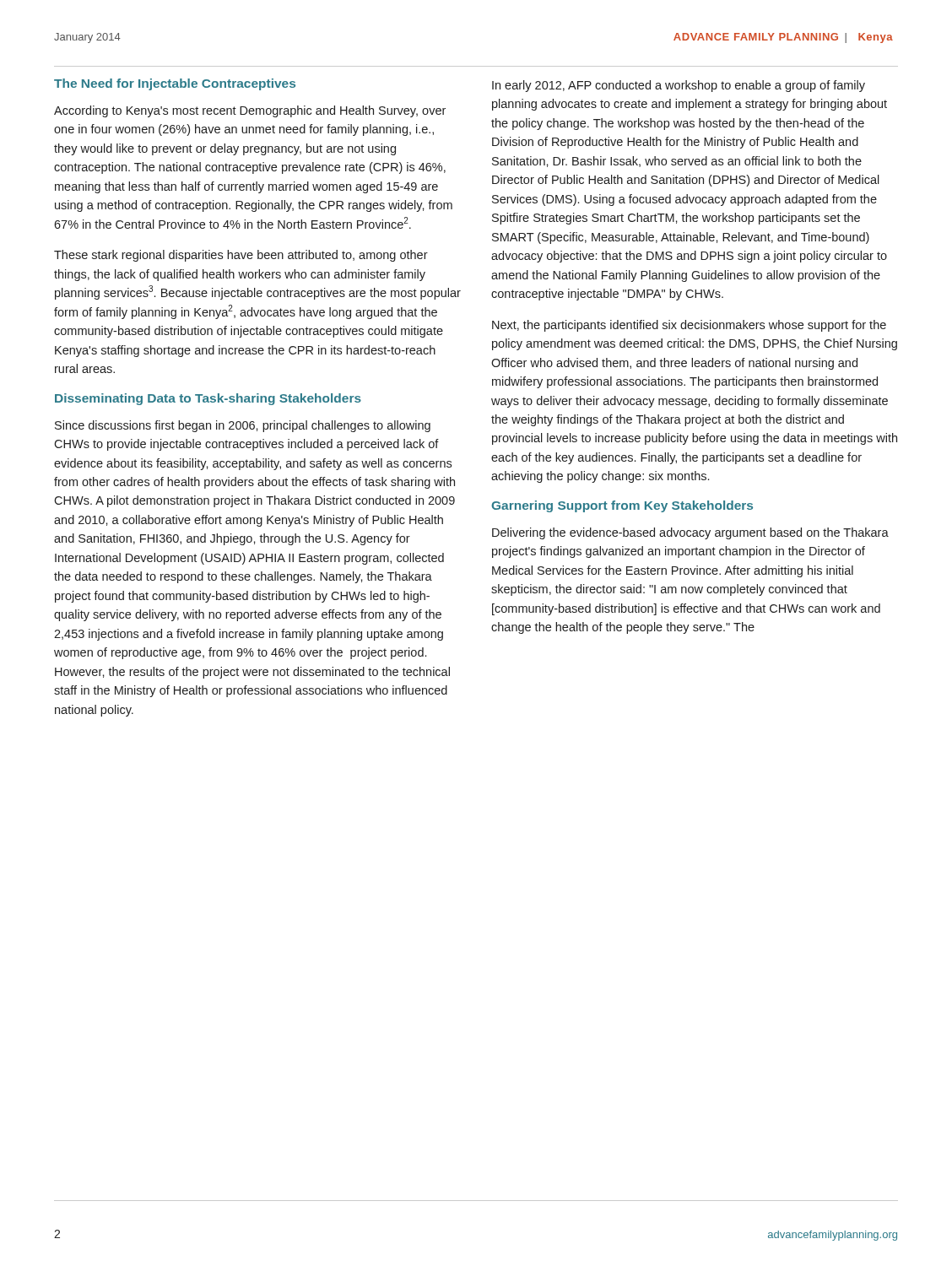Locate the section header that reads "The Need for Injectable Contraceptives"
952x1266 pixels.
[x=175, y=83]
